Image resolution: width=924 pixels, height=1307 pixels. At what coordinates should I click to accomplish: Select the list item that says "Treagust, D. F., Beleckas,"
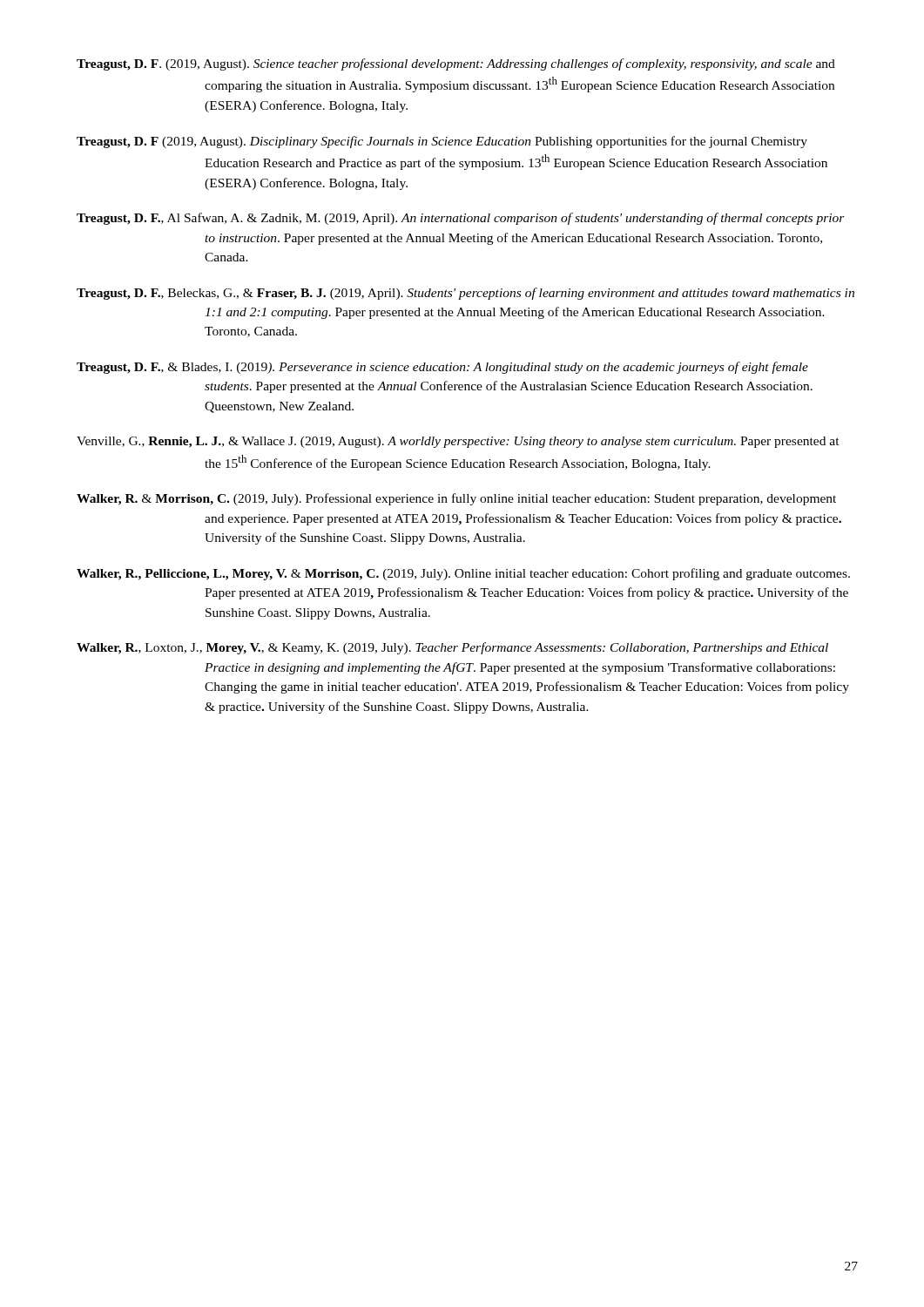tap(467, 312)
